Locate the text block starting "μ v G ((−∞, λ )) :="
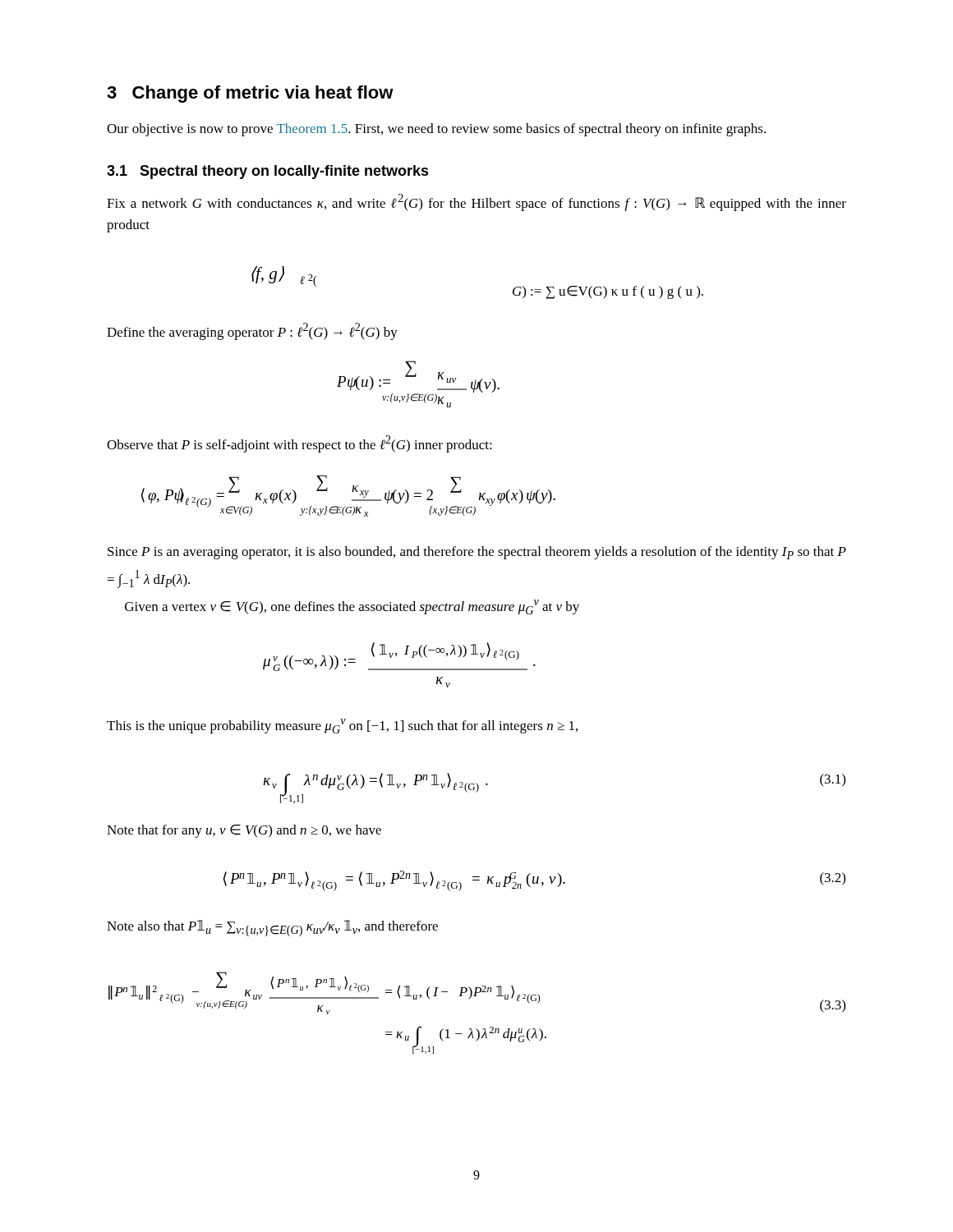 pyautogui.click(x=476, y=662)
